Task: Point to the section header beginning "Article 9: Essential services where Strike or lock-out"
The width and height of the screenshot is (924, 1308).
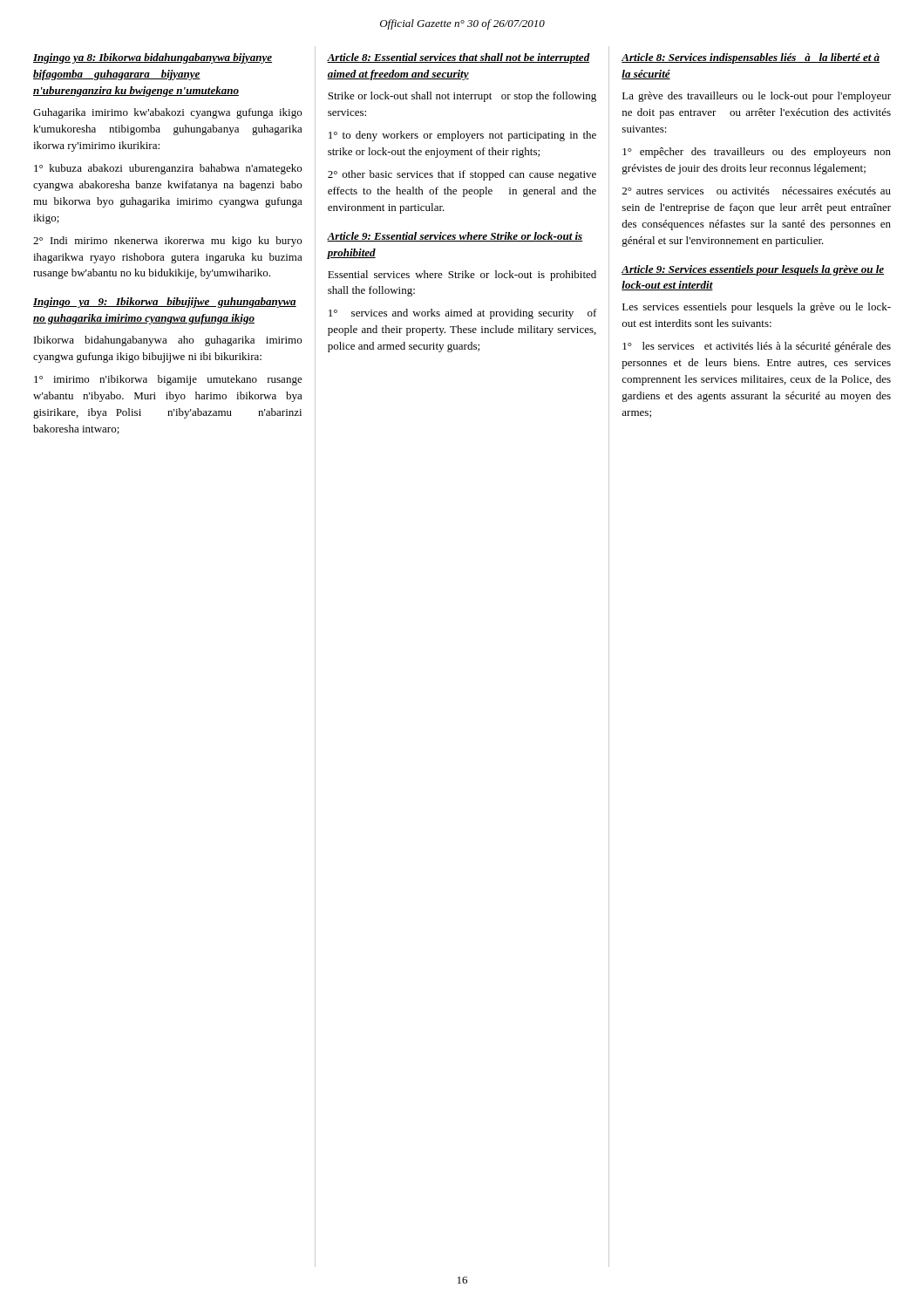Action: point(455,244)
